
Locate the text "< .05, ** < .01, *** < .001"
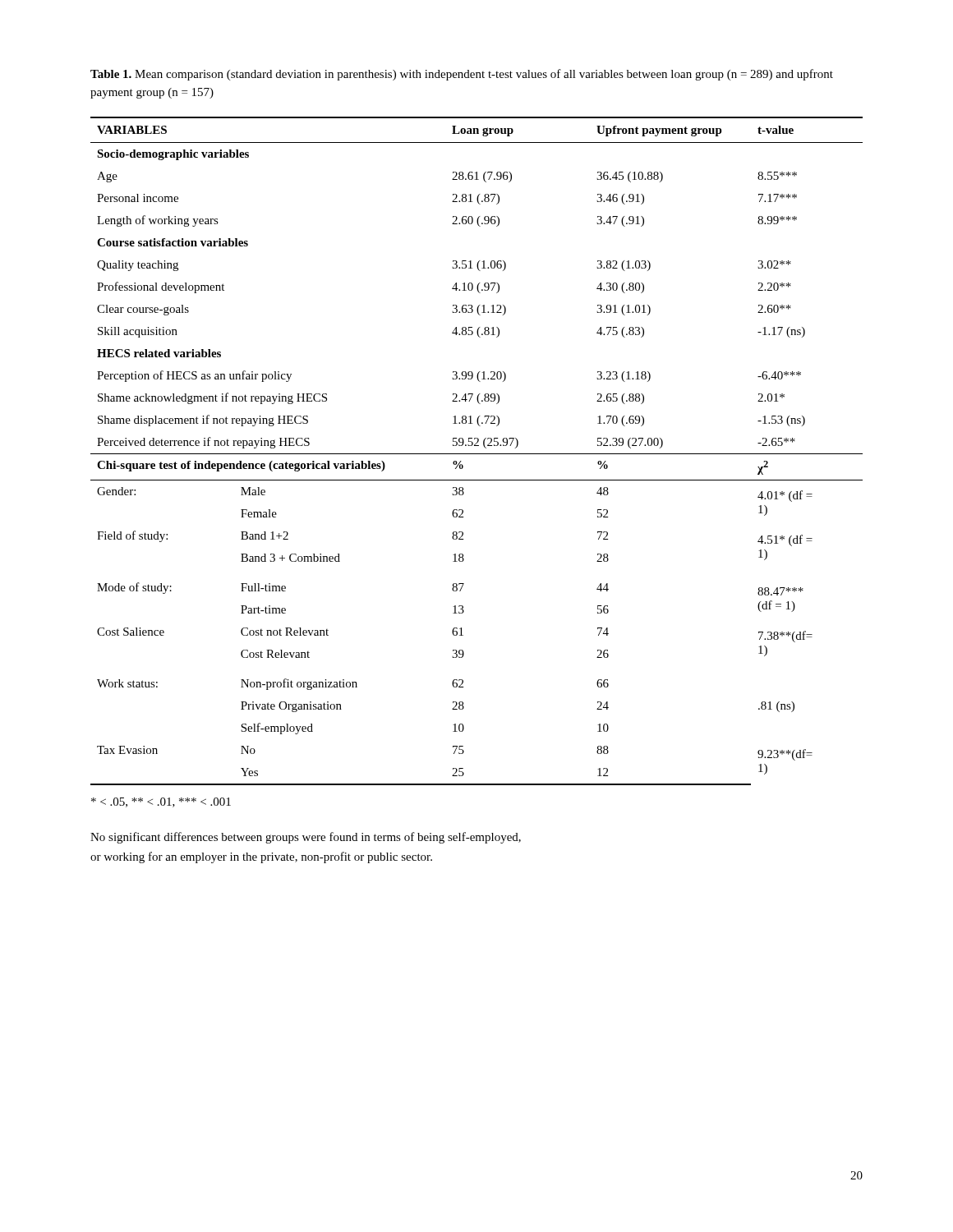[161, 801]
